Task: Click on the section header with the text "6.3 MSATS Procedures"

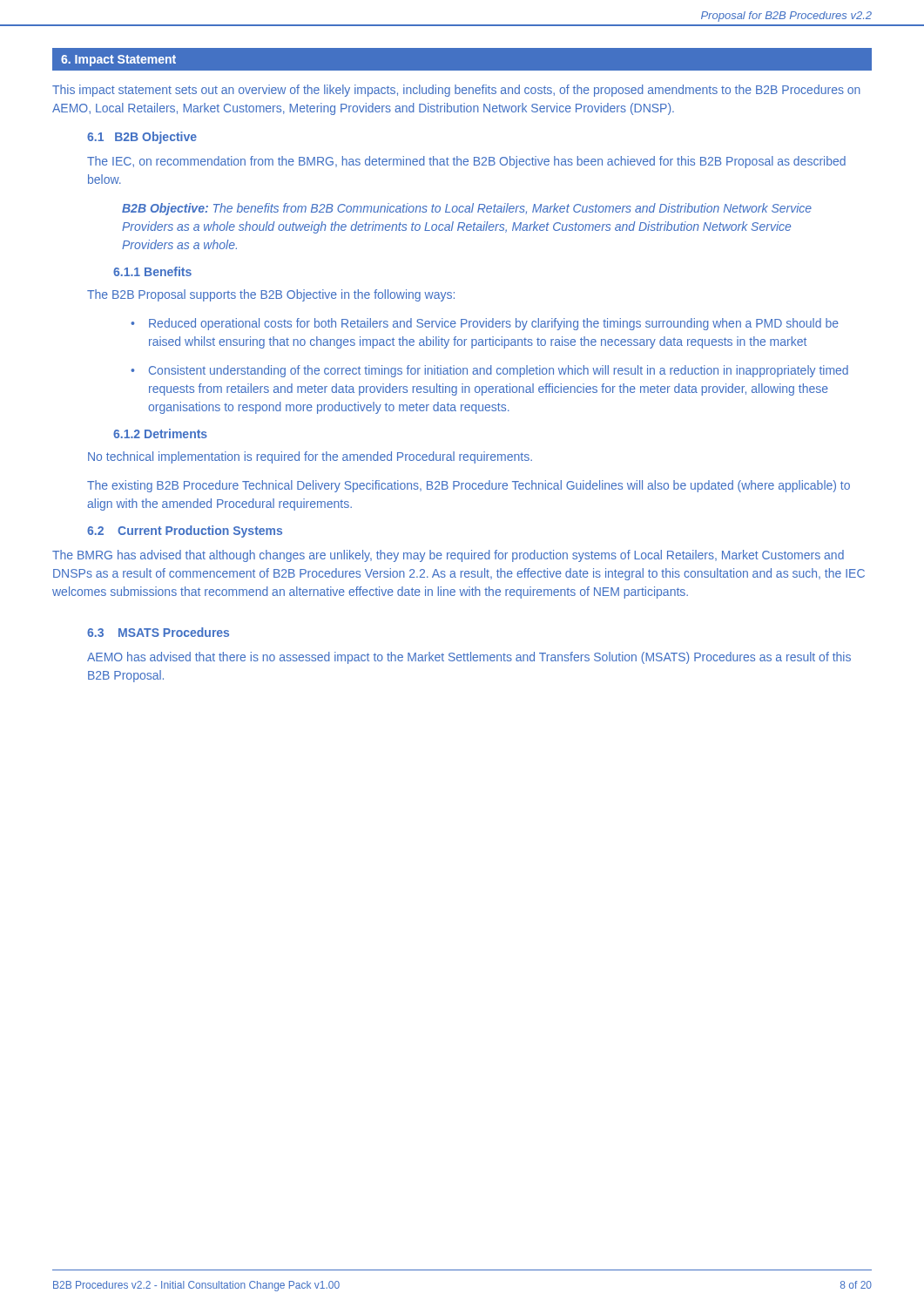Action: pyautogui.click(x=158, y=633)
